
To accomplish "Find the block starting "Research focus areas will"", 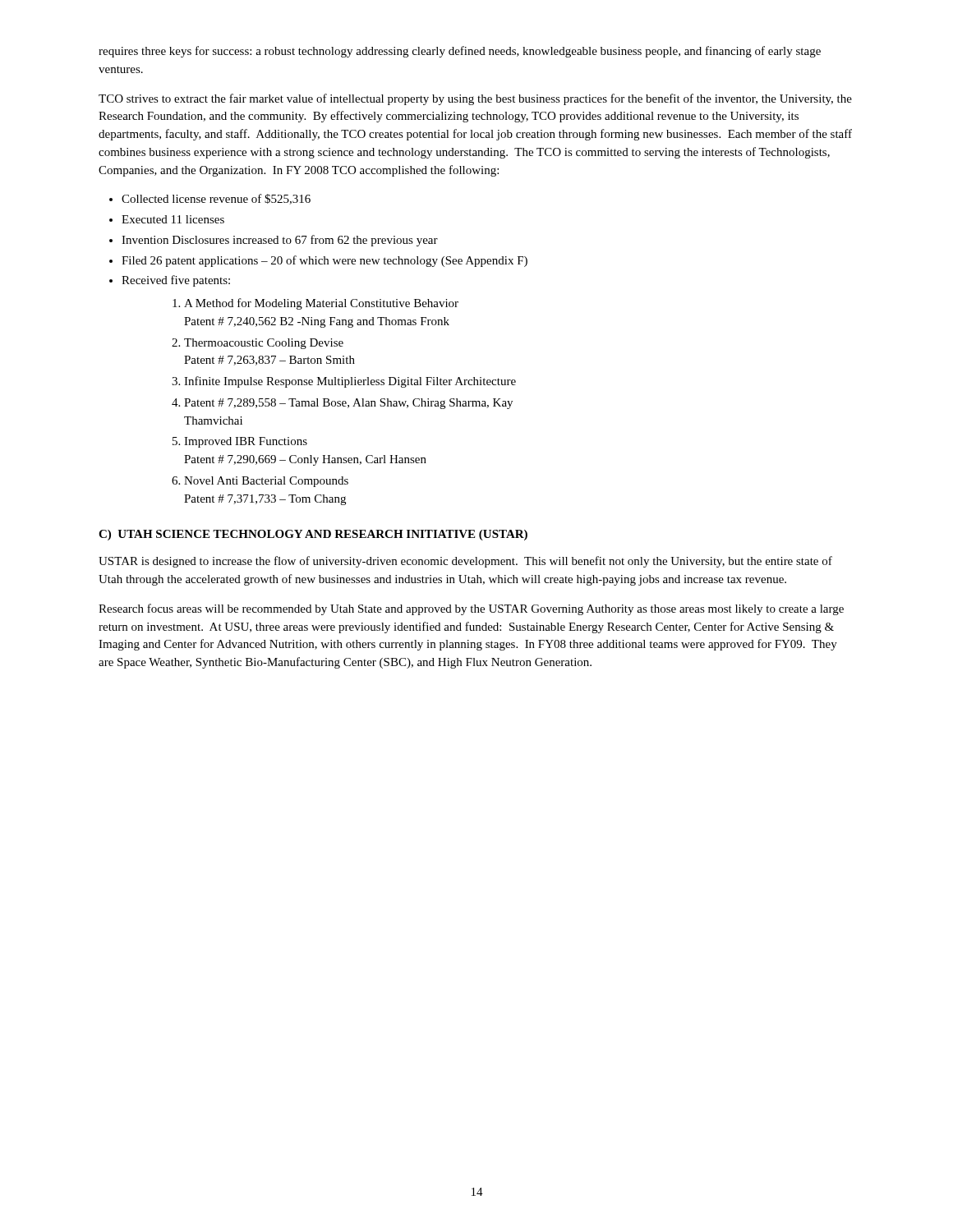I will point(476,636).
